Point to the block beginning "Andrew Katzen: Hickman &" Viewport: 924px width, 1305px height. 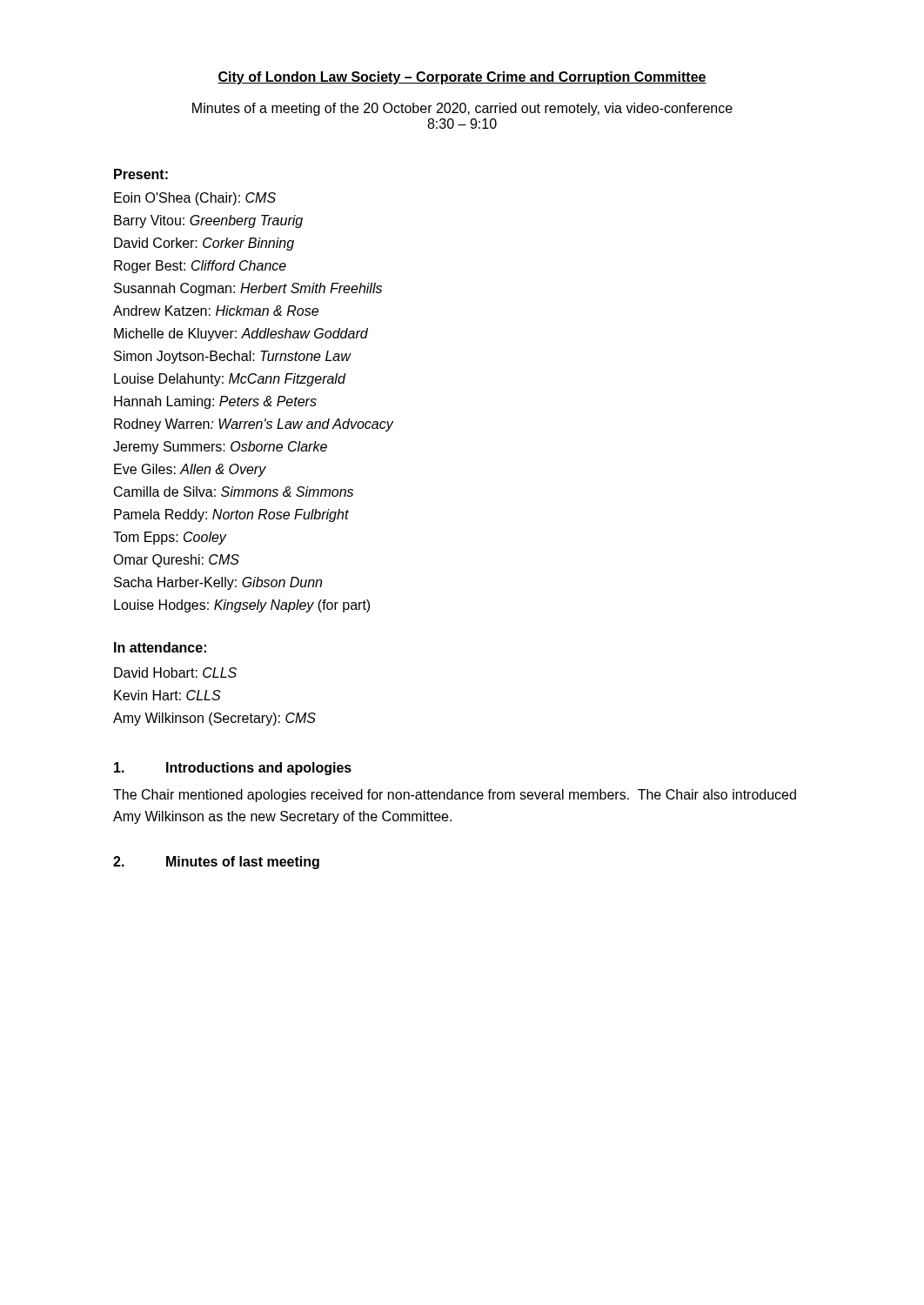(216, 311)
